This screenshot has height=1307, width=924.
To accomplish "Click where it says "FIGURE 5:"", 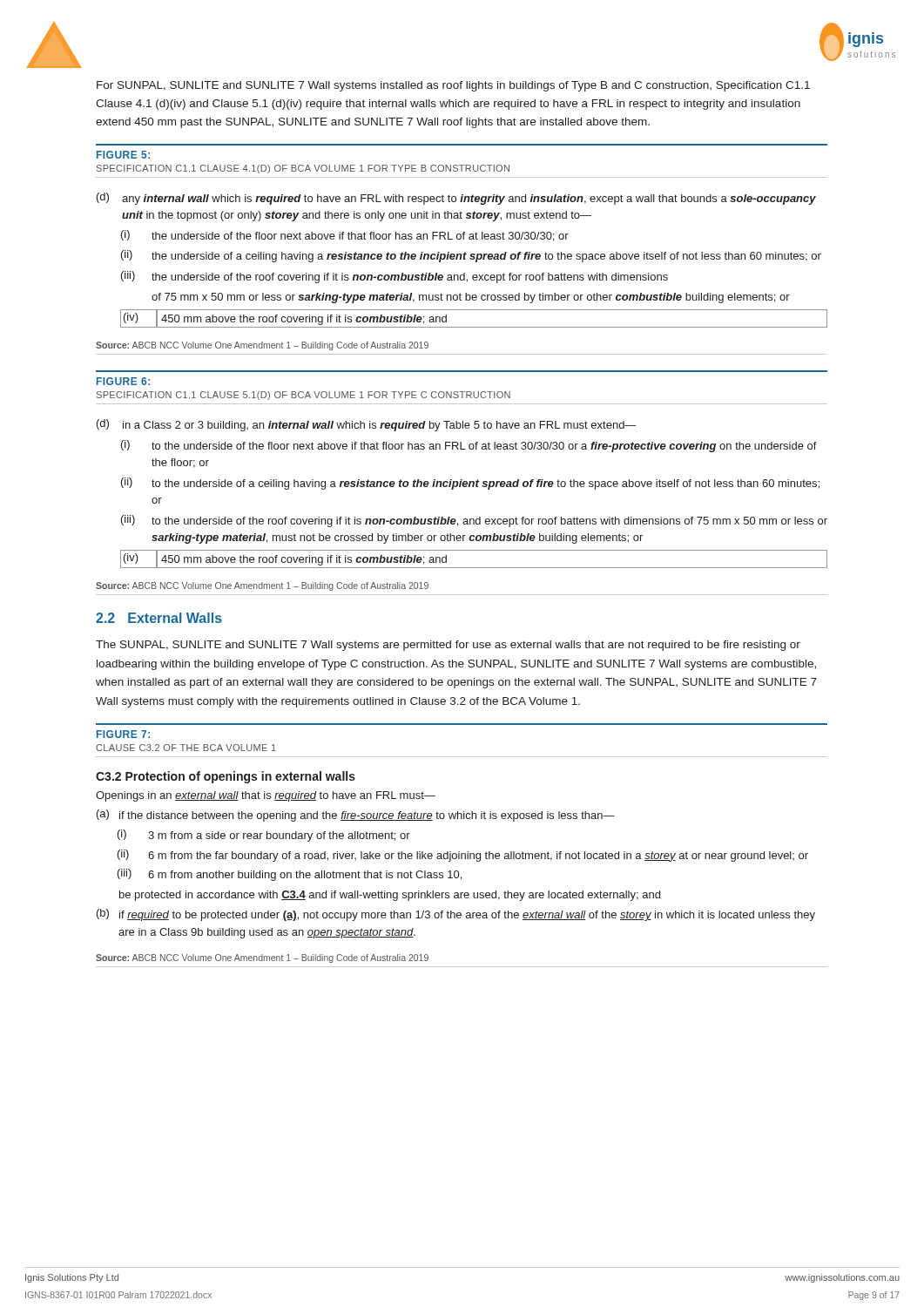I will pos(124,155).
